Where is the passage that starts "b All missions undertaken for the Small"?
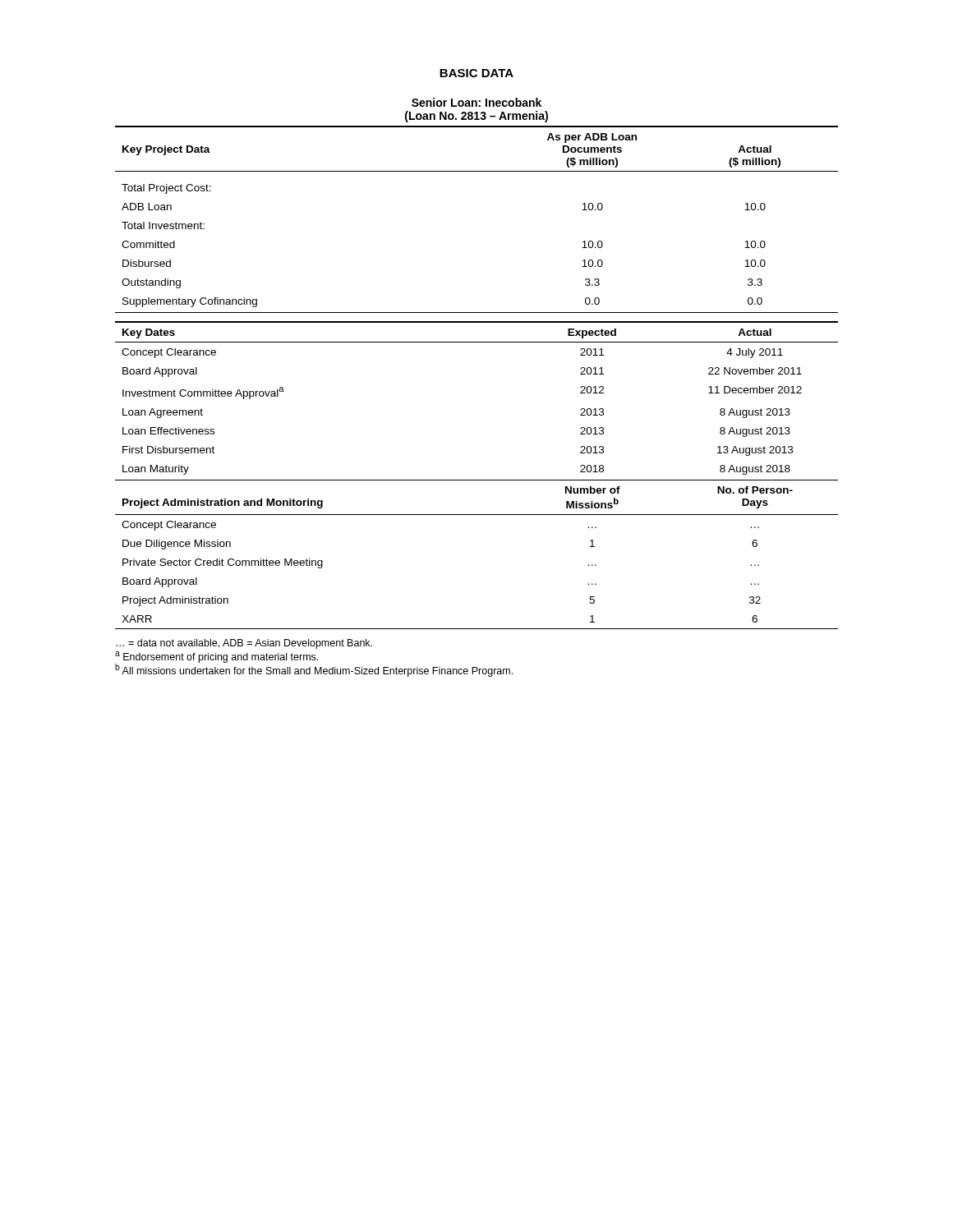 (x=314, y=670)
